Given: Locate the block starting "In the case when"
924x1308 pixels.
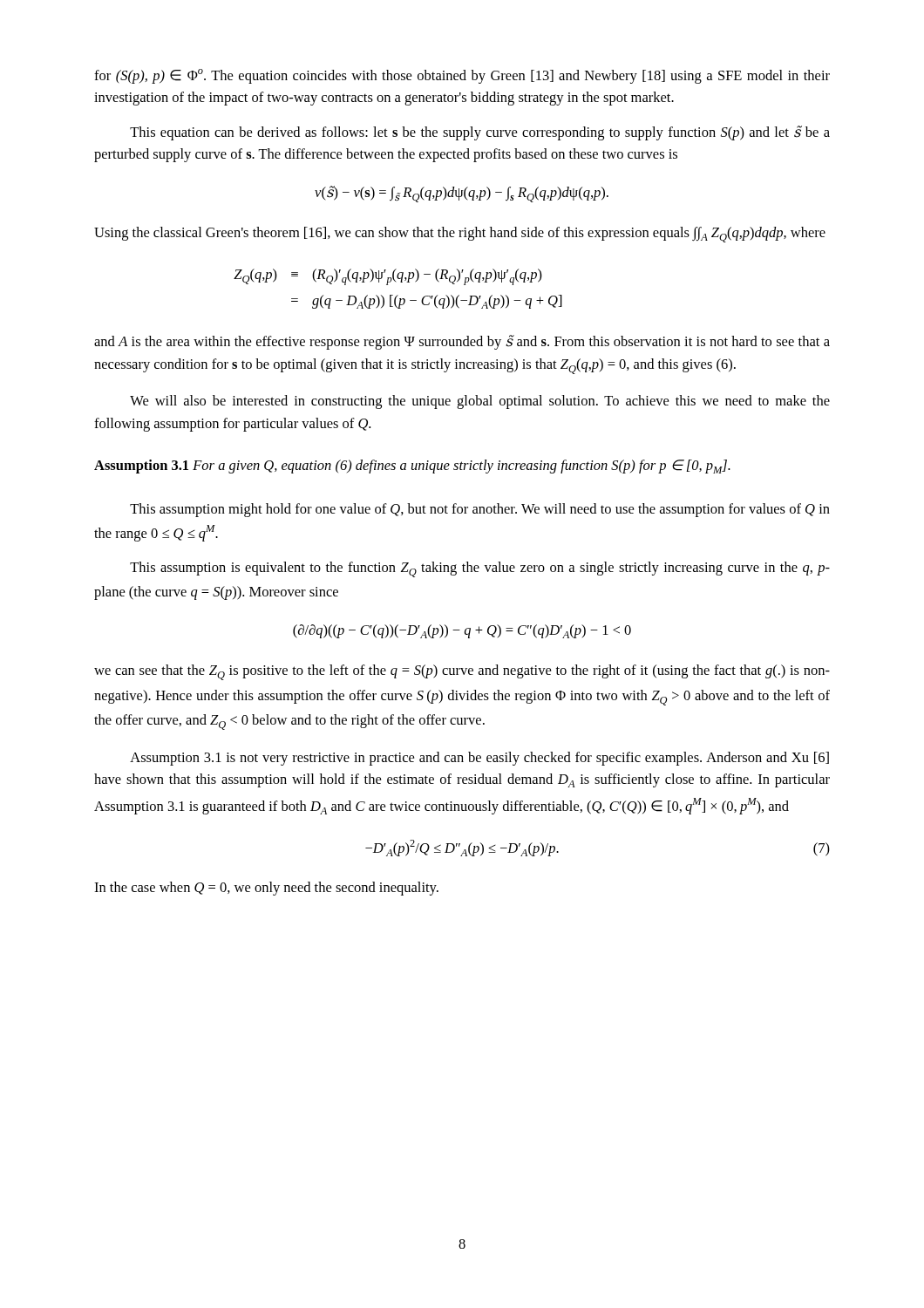Looking at the screenshot, I should [266, 889].
